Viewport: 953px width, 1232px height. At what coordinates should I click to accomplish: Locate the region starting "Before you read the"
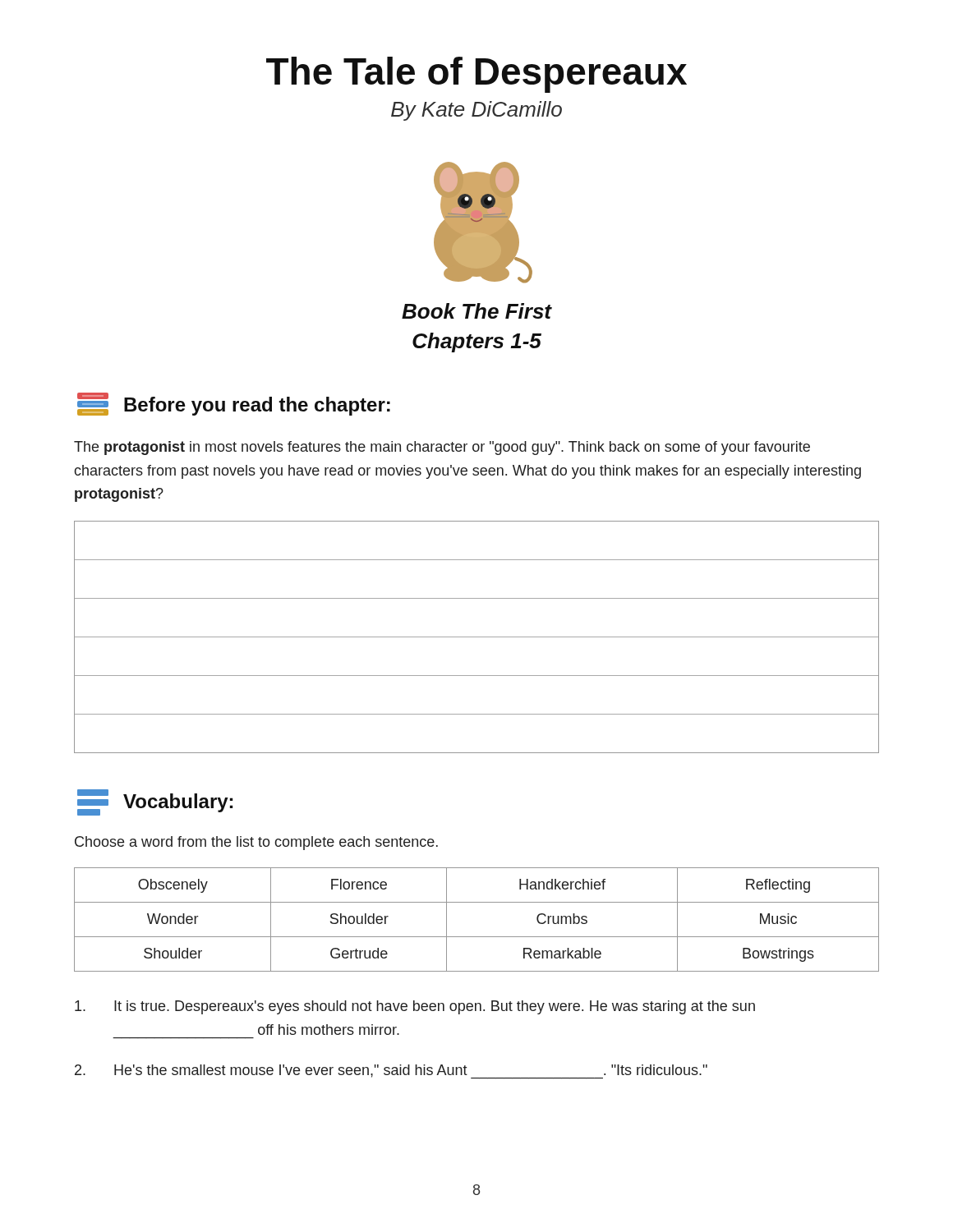coord(233,405)
